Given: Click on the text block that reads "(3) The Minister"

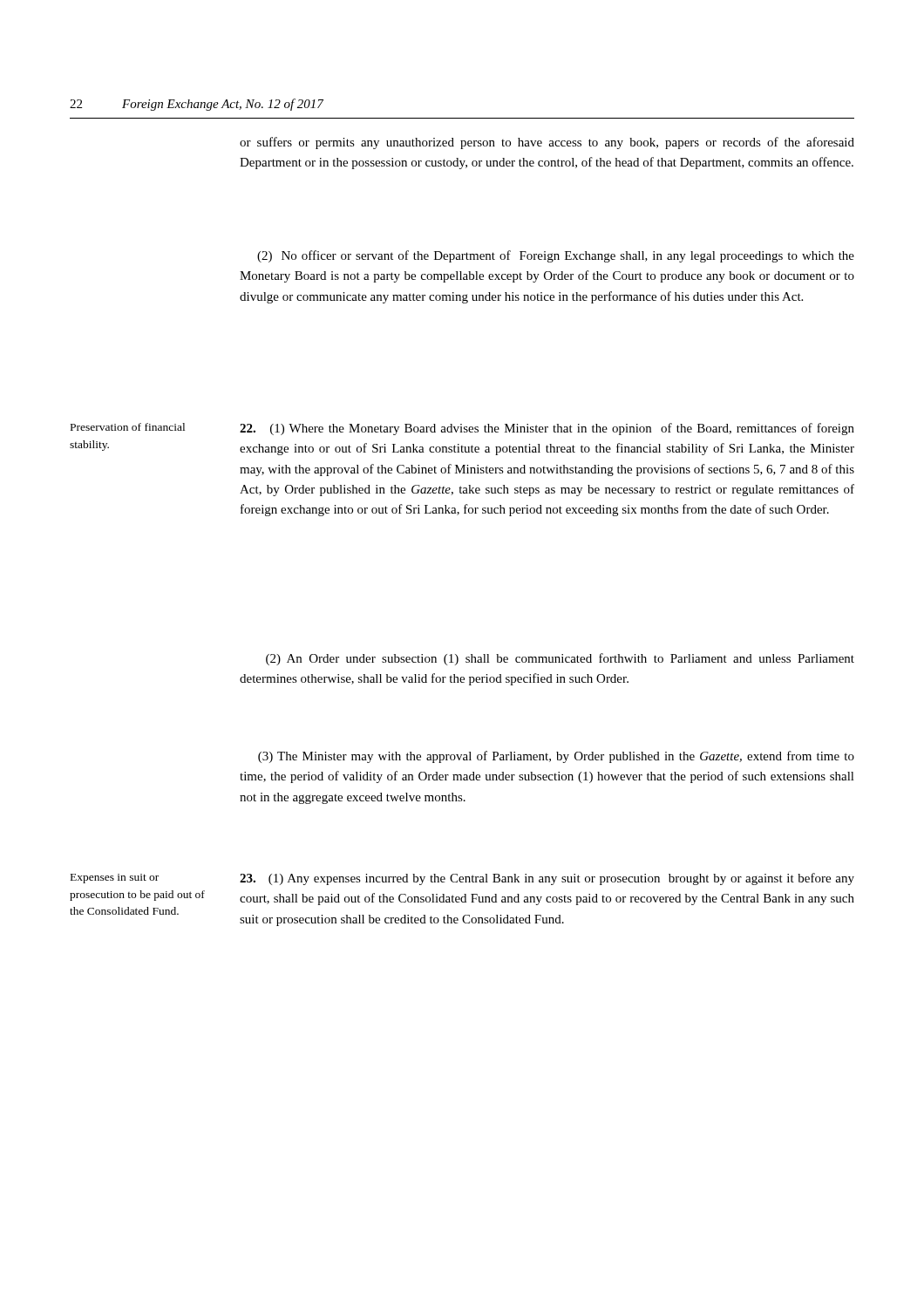Looking at the screenshot, I should [x=547, y=776].
